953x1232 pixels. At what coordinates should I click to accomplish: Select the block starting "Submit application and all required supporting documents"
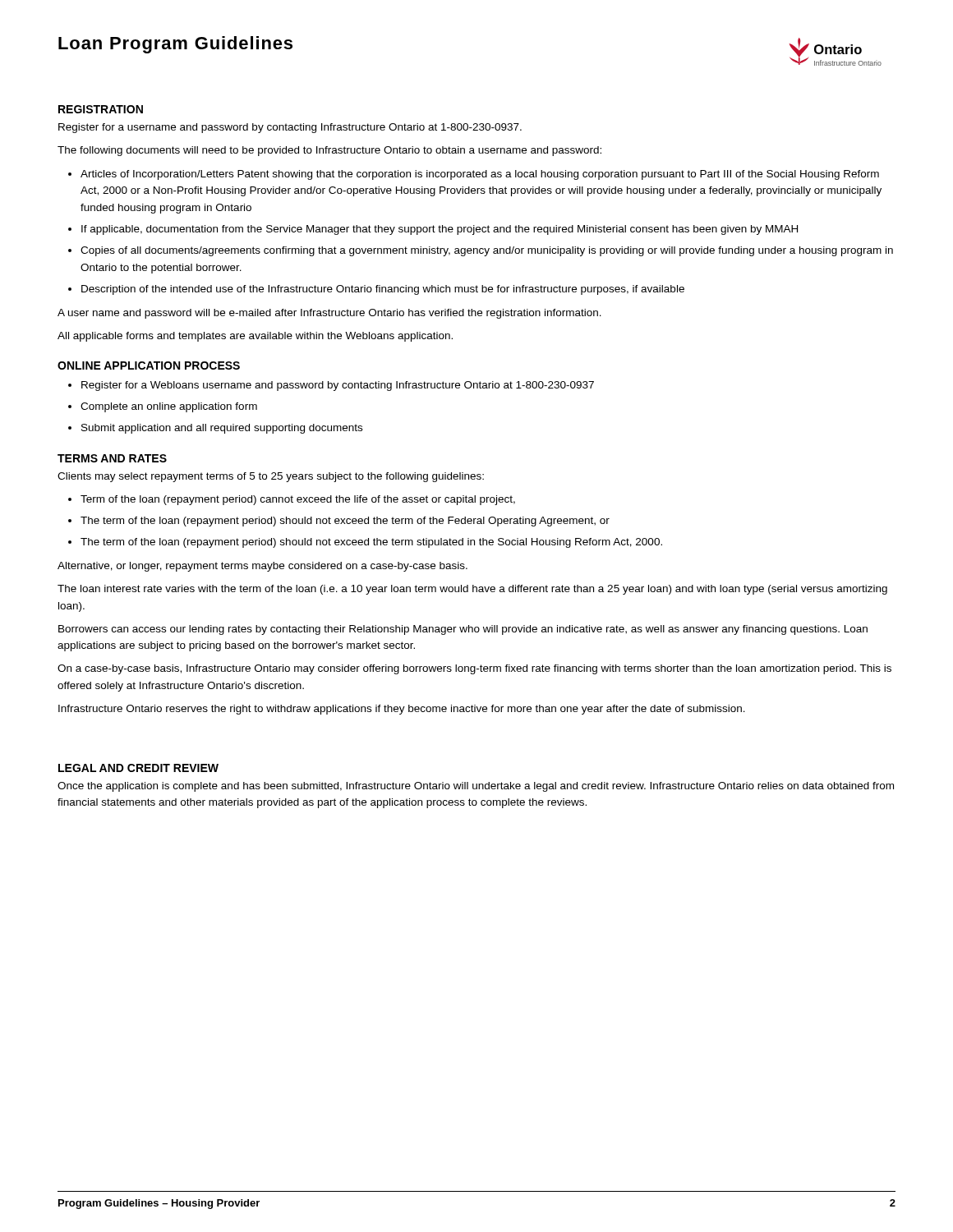click(222, 428)
